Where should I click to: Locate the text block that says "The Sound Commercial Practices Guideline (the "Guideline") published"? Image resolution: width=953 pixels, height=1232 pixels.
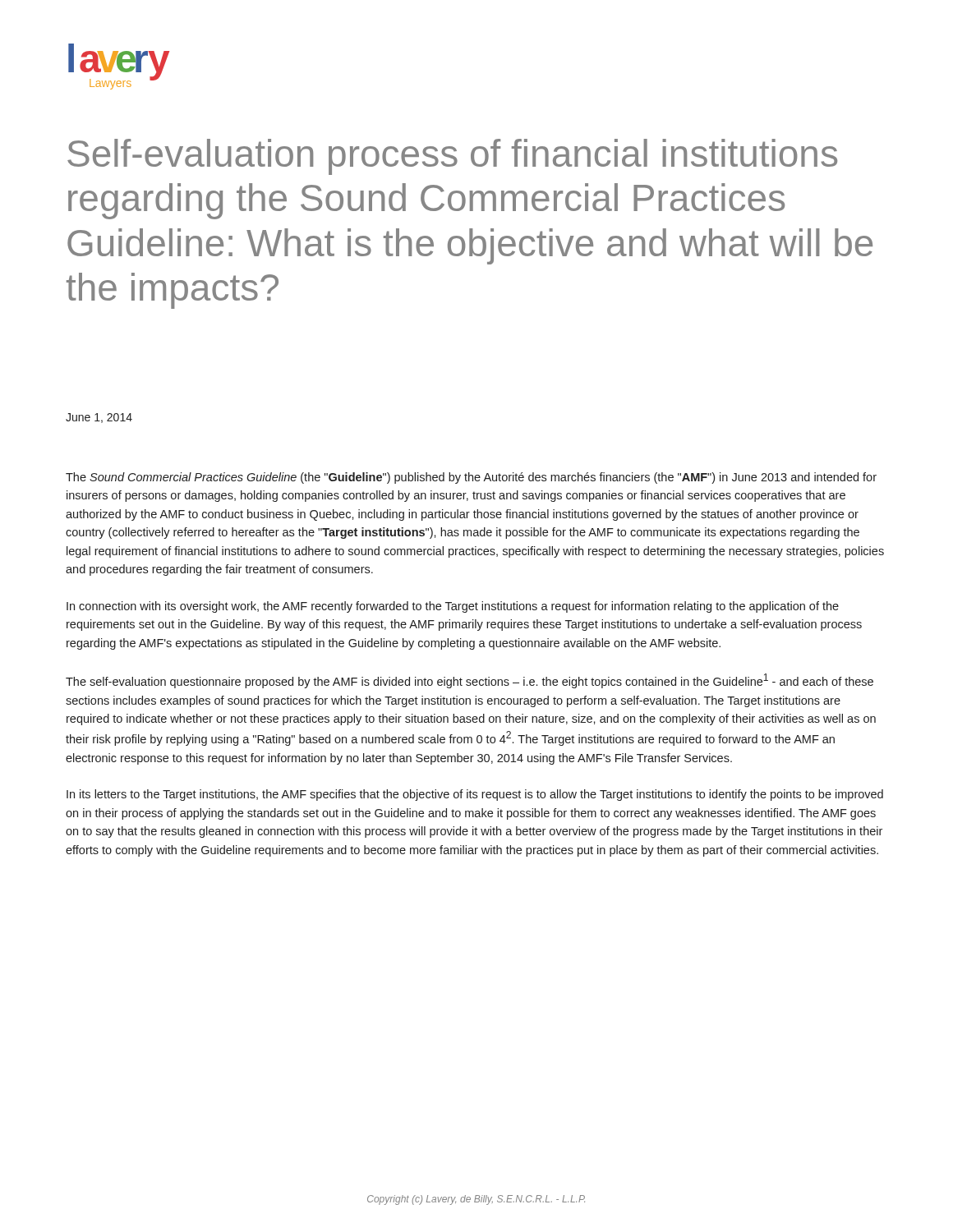click(476, 524)
